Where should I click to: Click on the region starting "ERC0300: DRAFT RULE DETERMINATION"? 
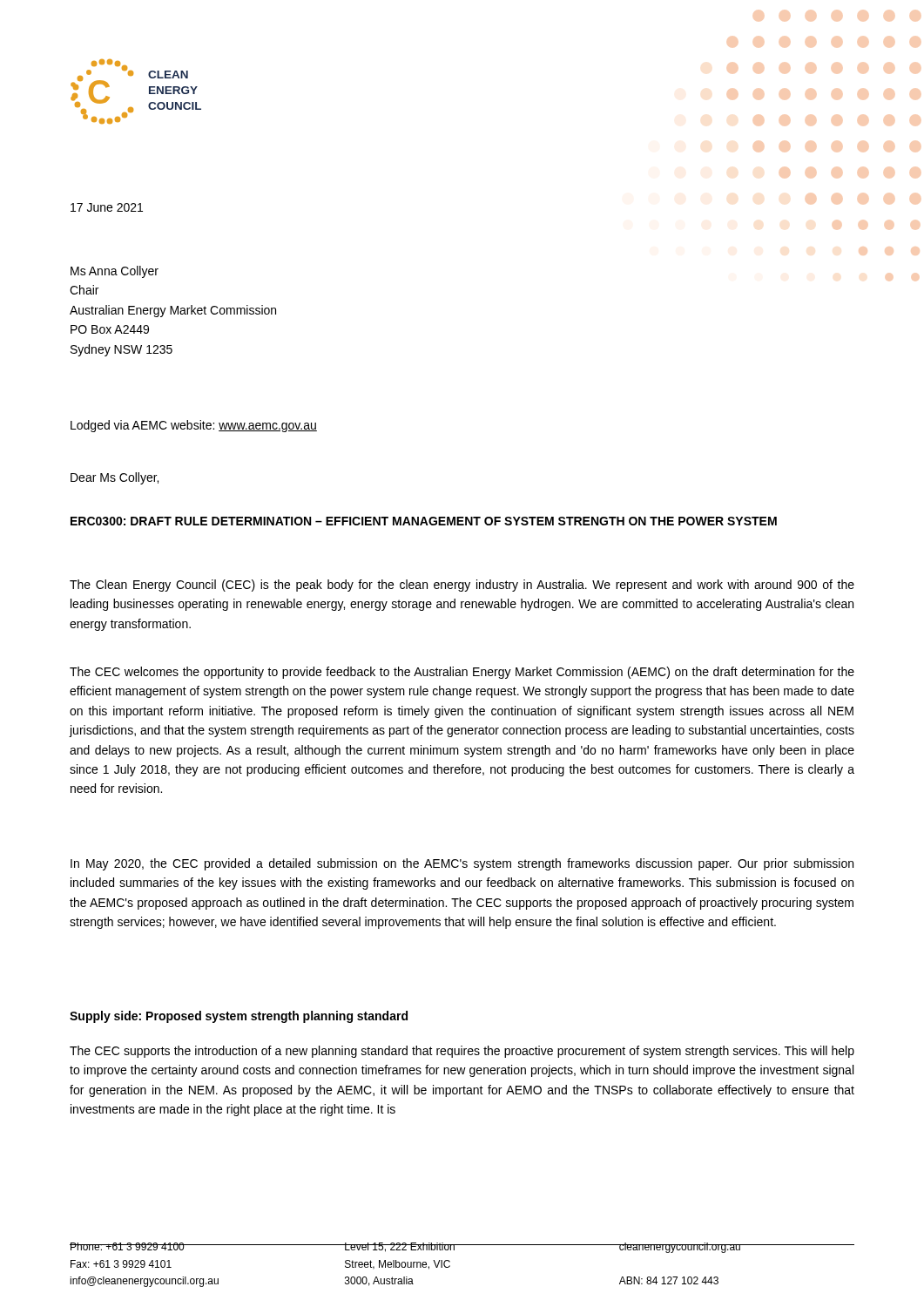423,521
